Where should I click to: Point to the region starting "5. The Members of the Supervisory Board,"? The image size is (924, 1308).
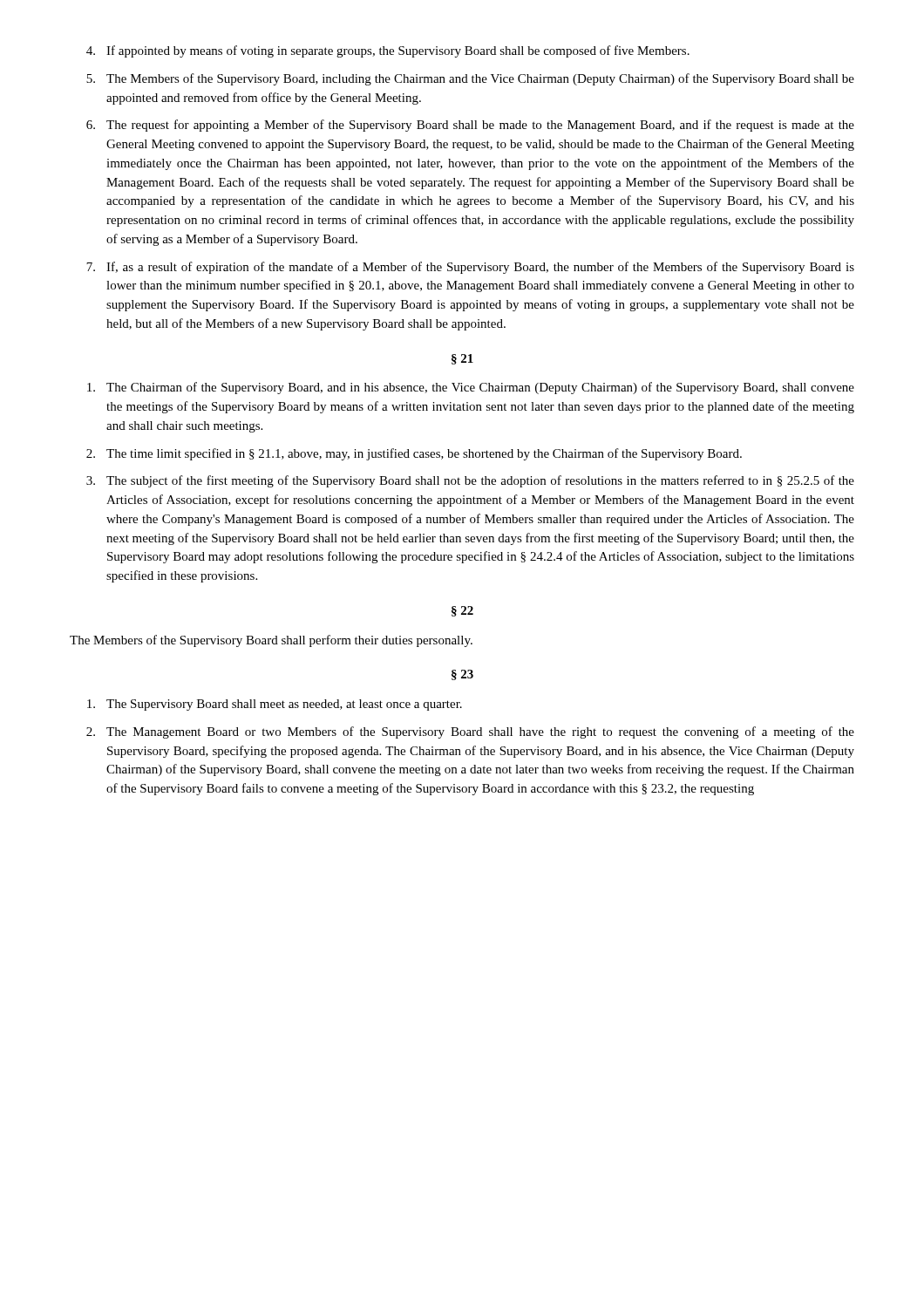[x=462, y=89]
